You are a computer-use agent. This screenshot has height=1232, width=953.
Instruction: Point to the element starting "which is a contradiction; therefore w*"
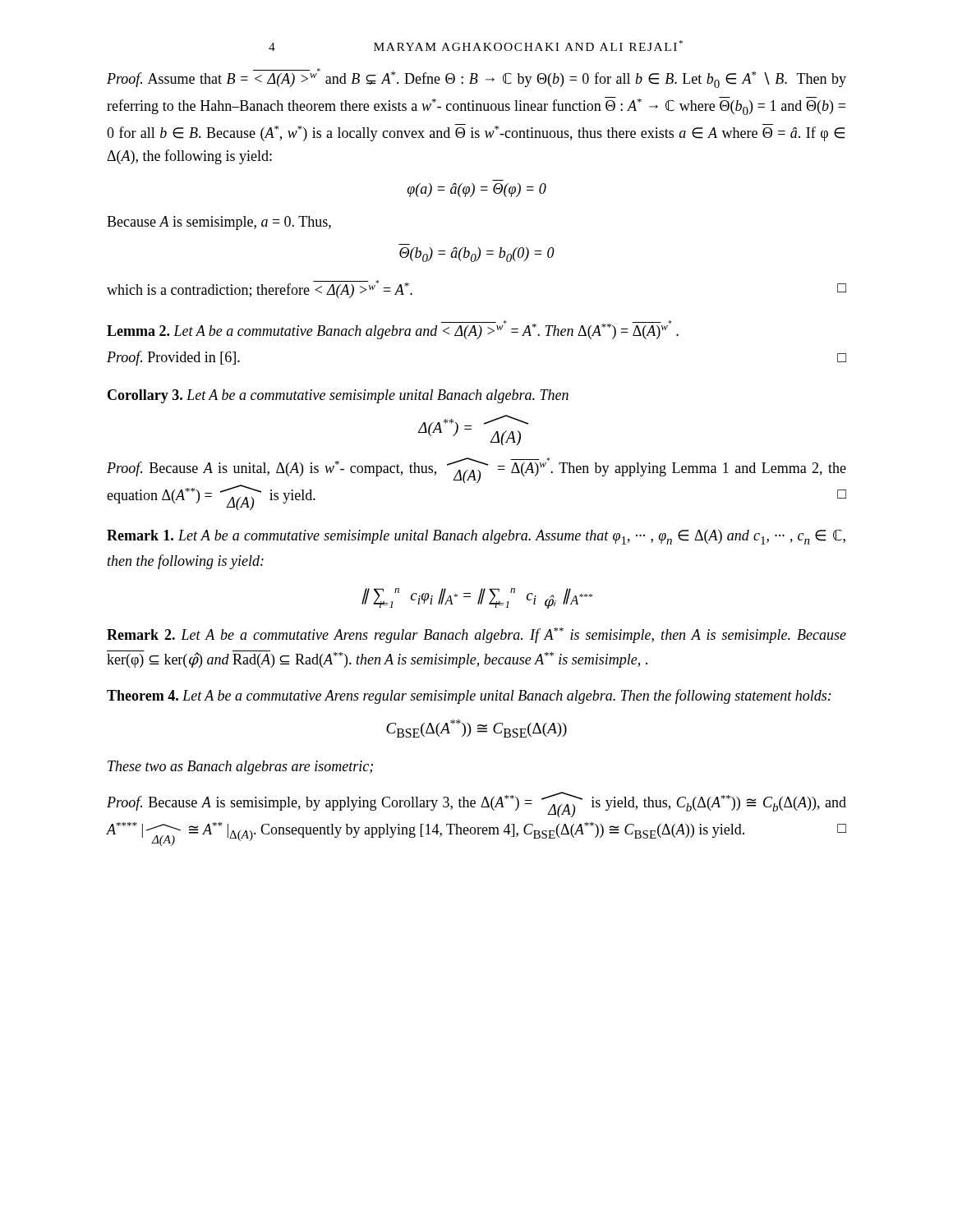pyautogui.click(x=250, y=289)
